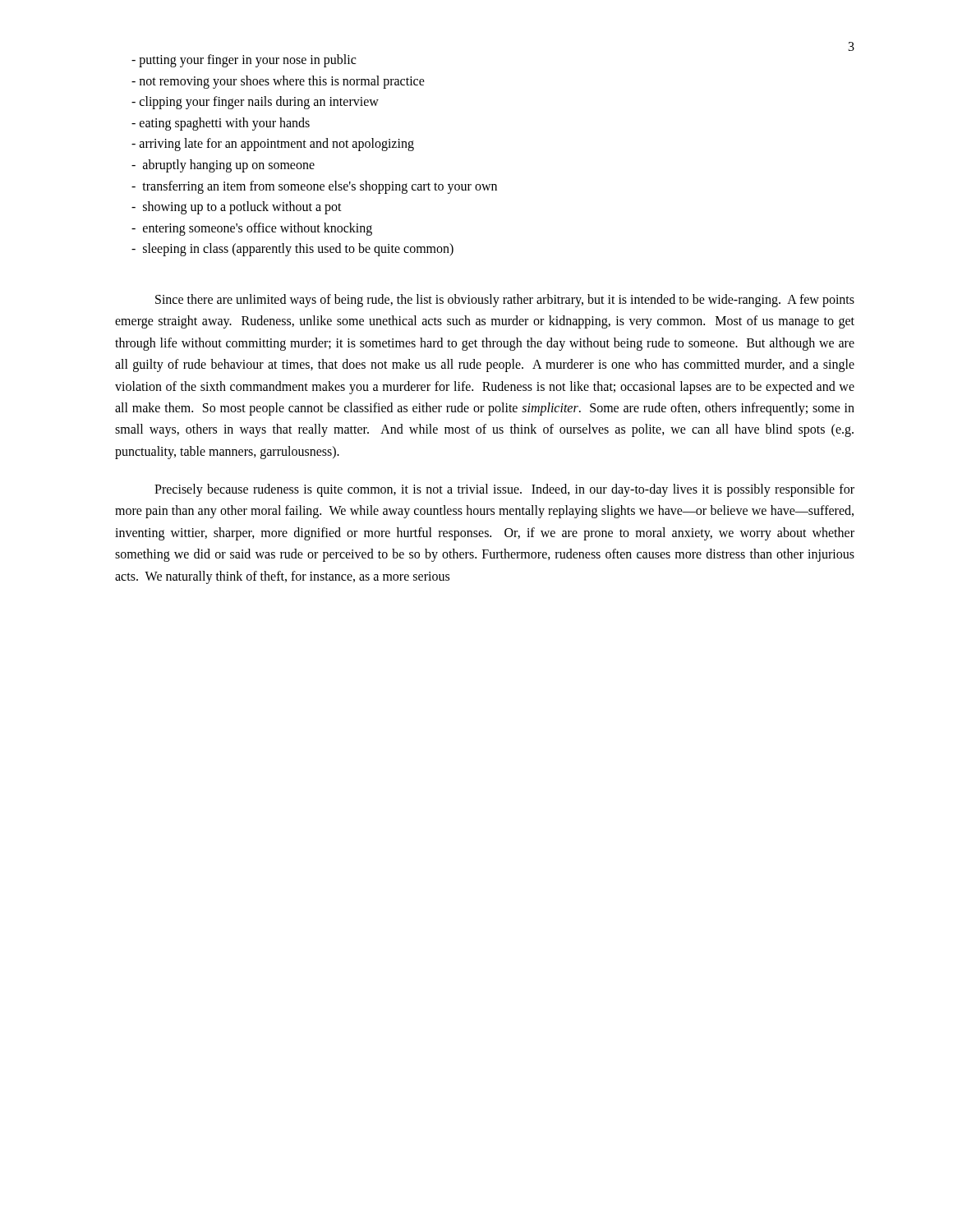Image resolution: width=953 pixels, height=1232 pixels.
Task: Find "- abruptly hanging up on someone" on this page
Action: [223, 165]
